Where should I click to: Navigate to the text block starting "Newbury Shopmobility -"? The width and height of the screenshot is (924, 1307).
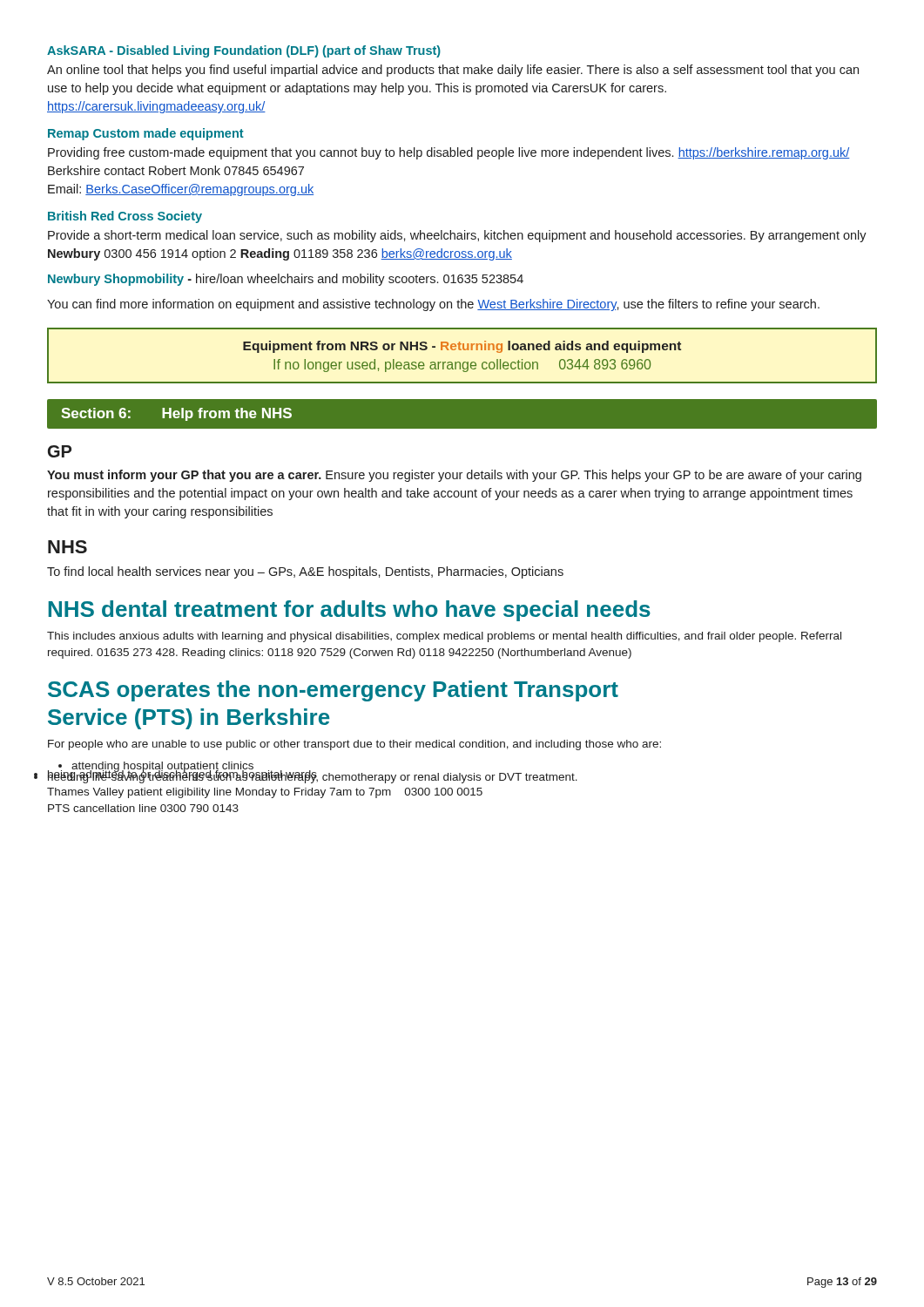(x=462, y=279)
